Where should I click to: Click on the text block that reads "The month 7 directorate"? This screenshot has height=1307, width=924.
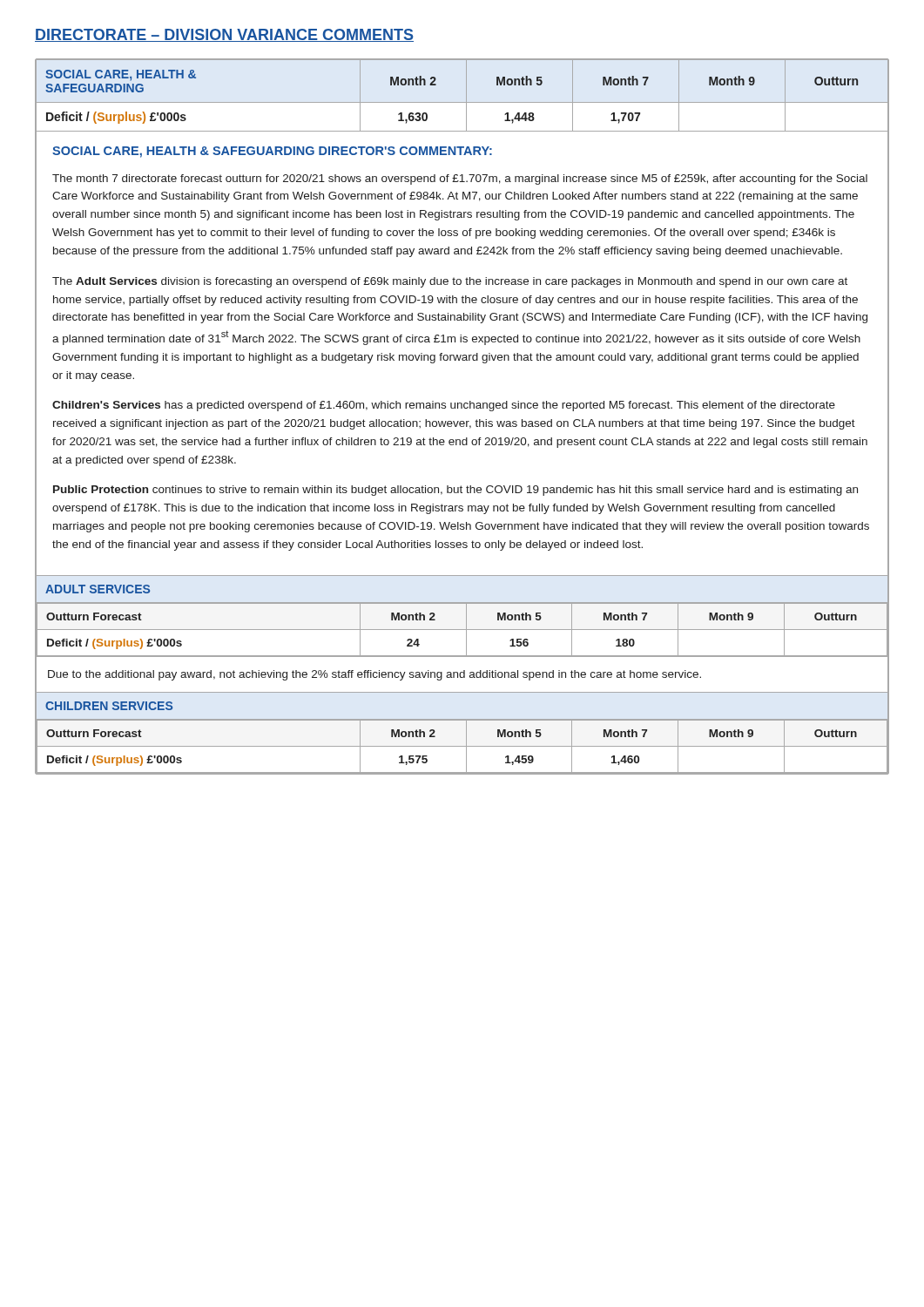(462, 215)
